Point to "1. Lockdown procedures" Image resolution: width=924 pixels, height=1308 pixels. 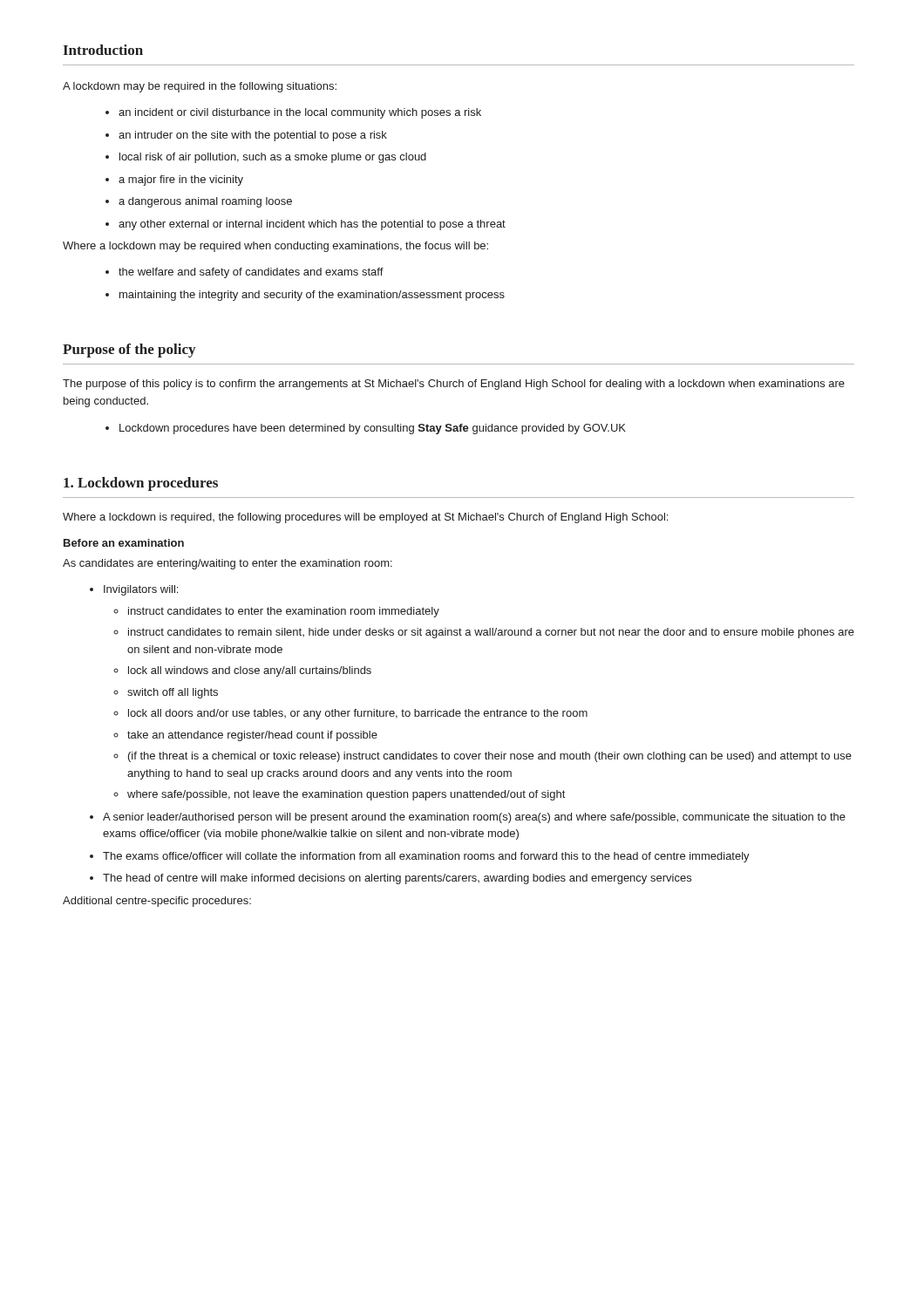[458, 486]
